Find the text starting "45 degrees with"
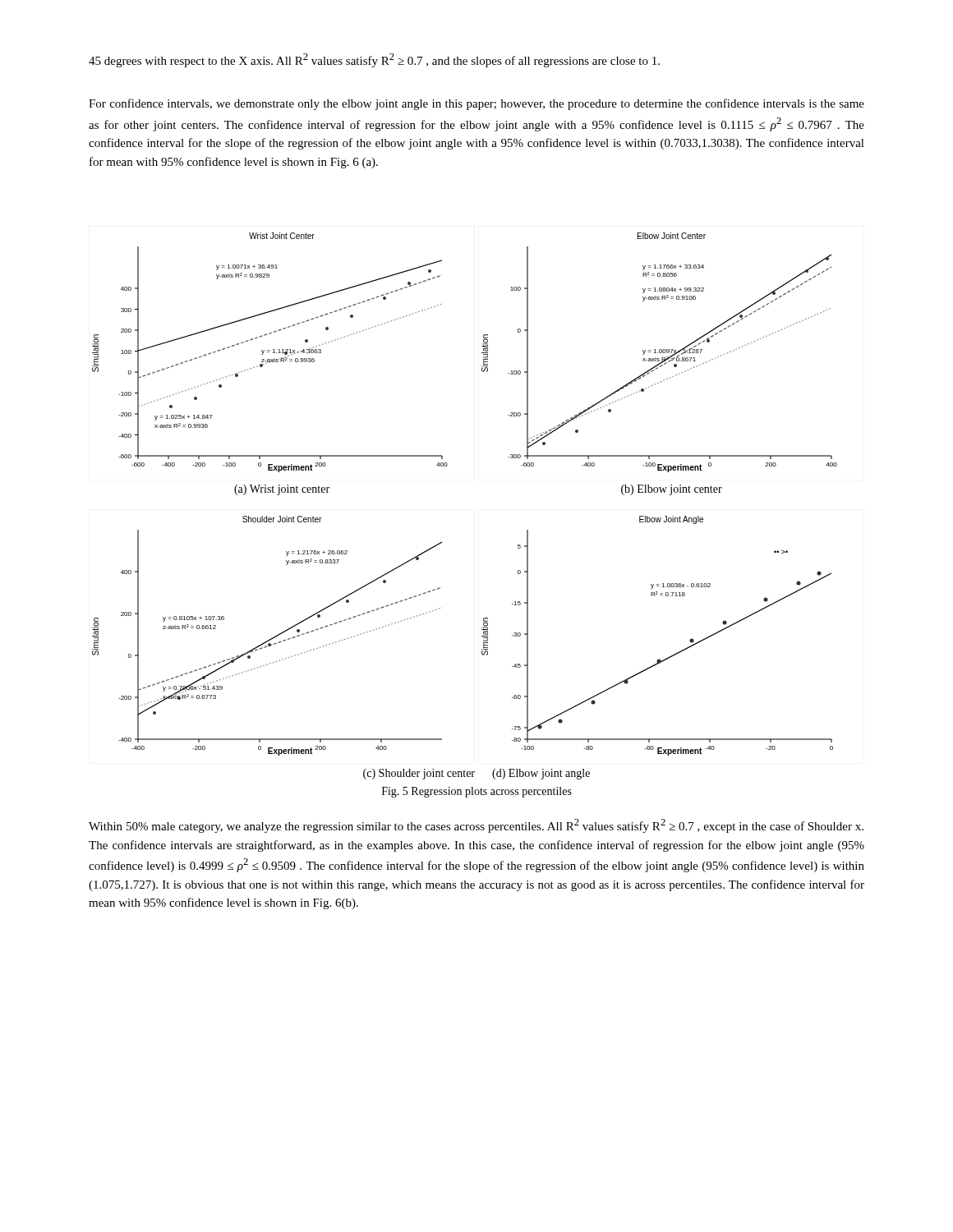Image resolution: width=953 pixels, height=1232 pixels. (375, 59)
